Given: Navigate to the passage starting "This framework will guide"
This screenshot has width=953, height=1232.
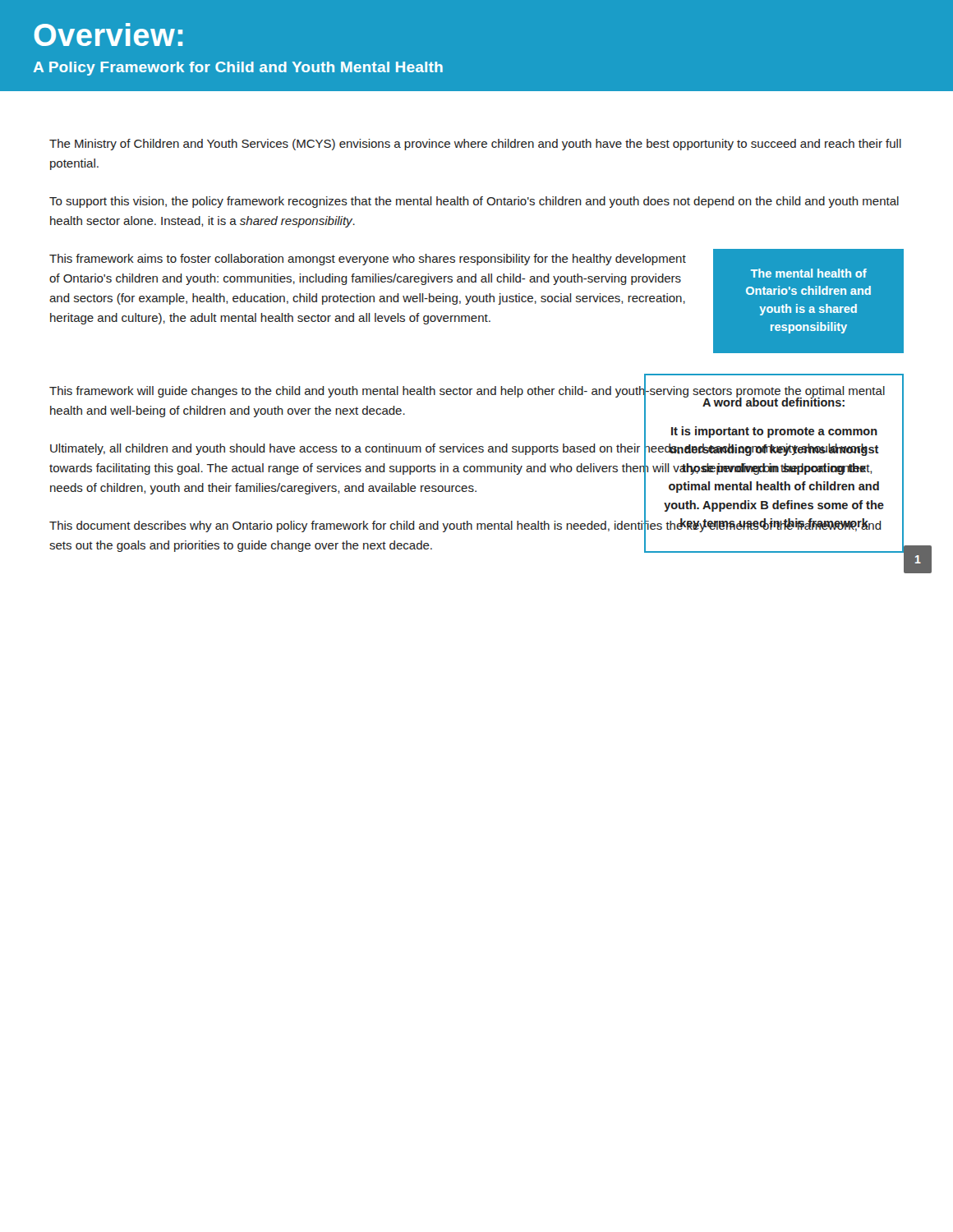Looking at the screenshot, I should pos(467,400).
